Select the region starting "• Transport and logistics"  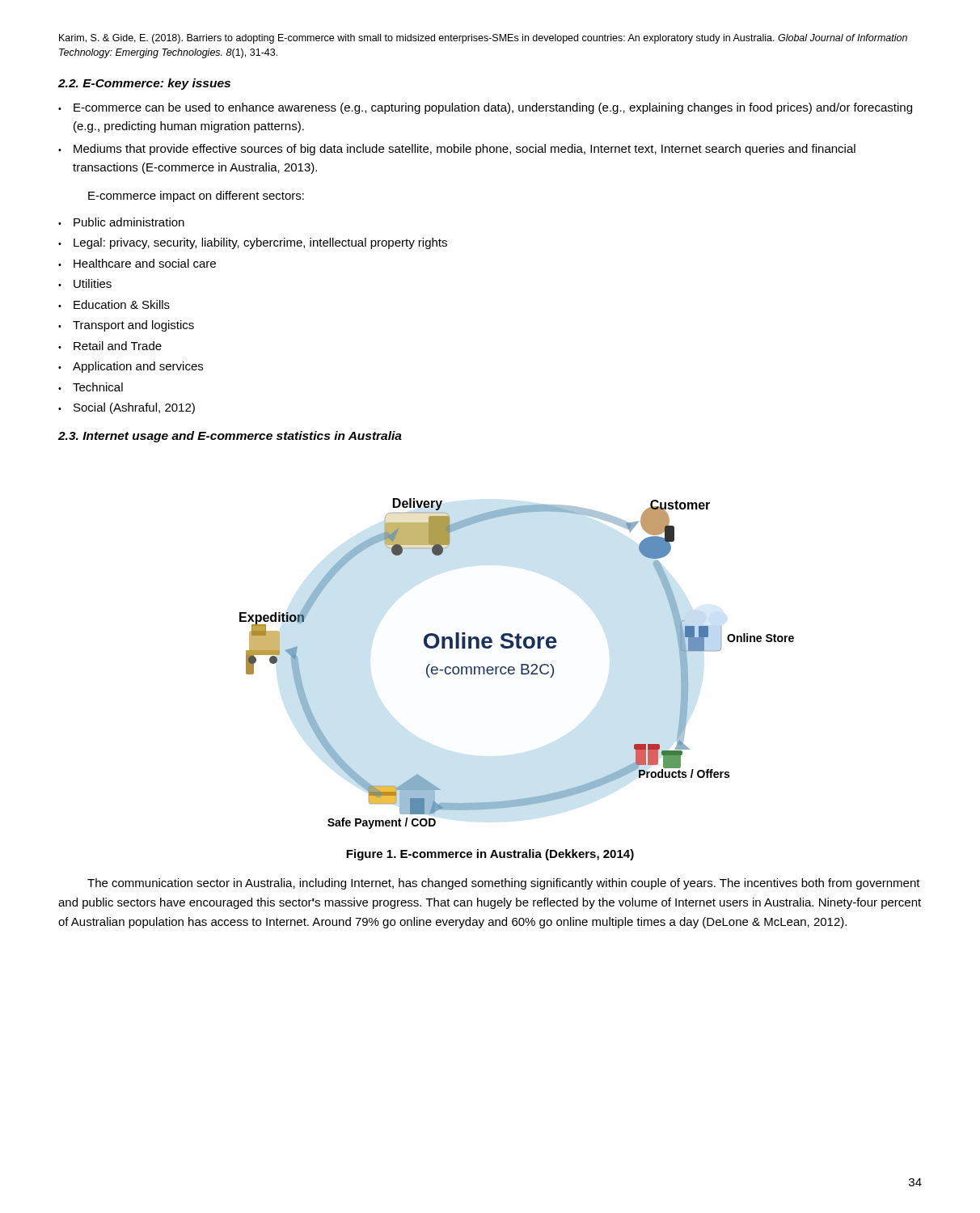pos(126,326)
